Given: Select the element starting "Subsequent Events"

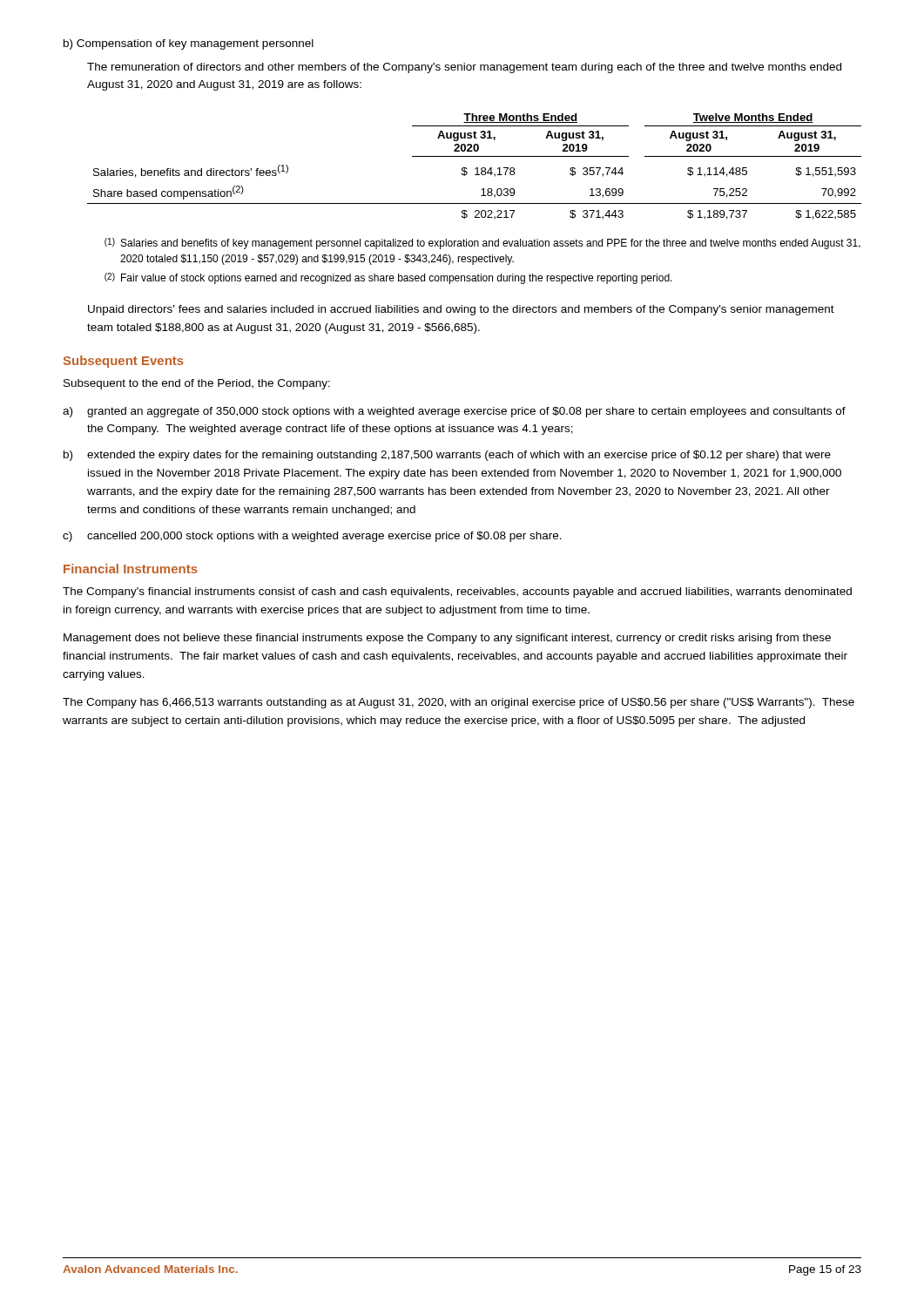Looking at the screenshot, I should (x=123, y=360).
